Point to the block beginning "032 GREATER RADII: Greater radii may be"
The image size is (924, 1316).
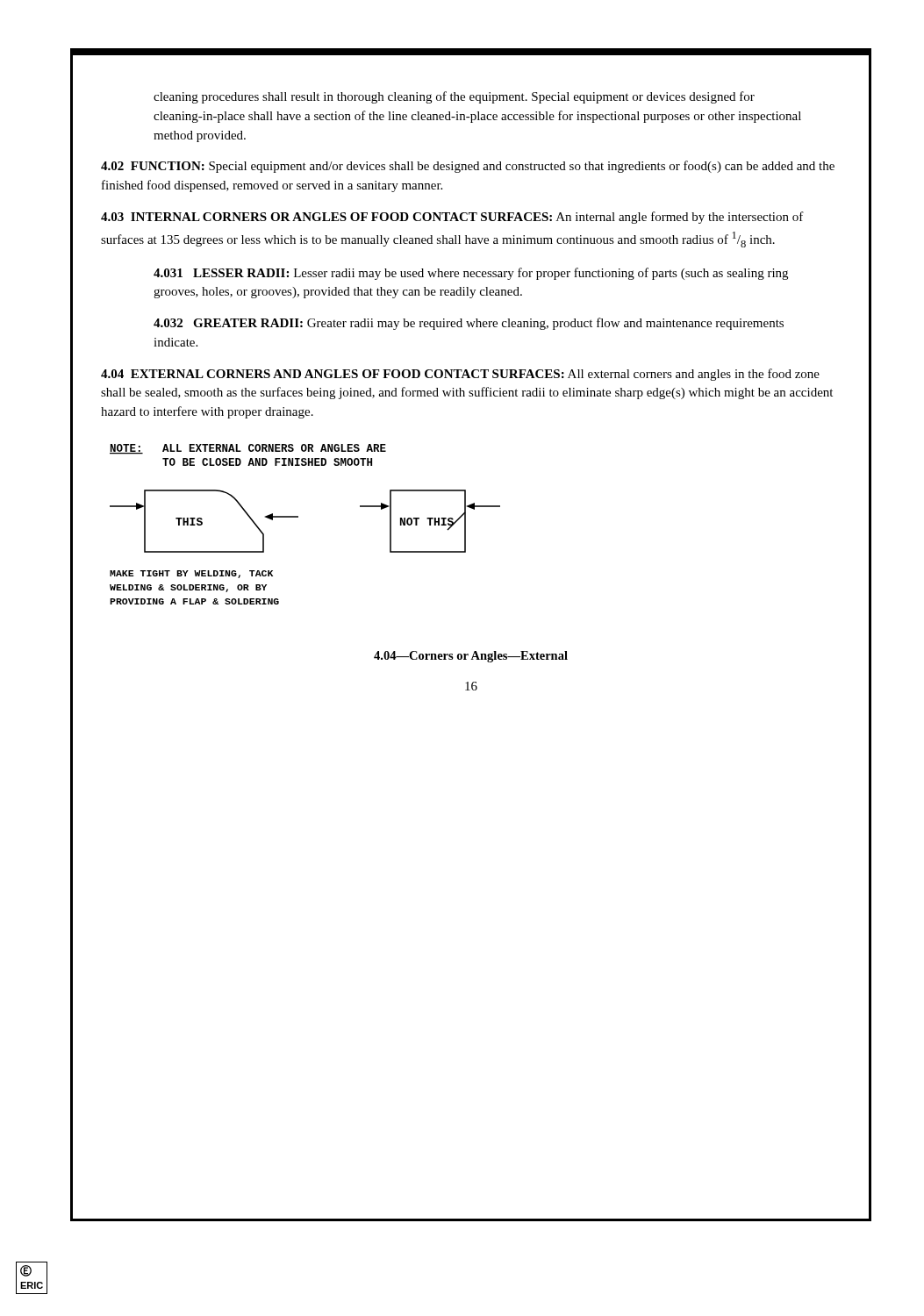(x=480, y=333)
